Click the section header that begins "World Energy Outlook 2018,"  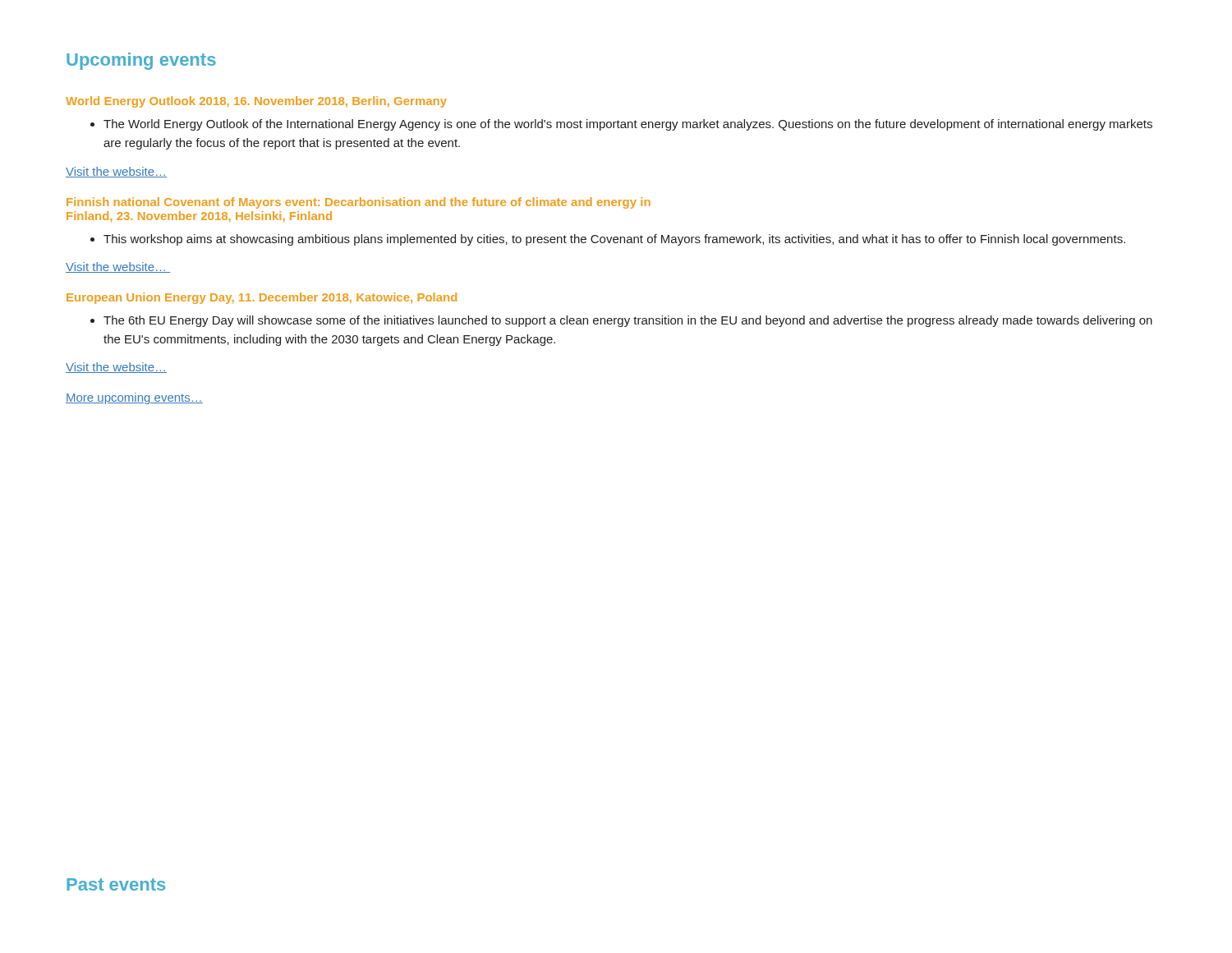click(x=256, y=101)
